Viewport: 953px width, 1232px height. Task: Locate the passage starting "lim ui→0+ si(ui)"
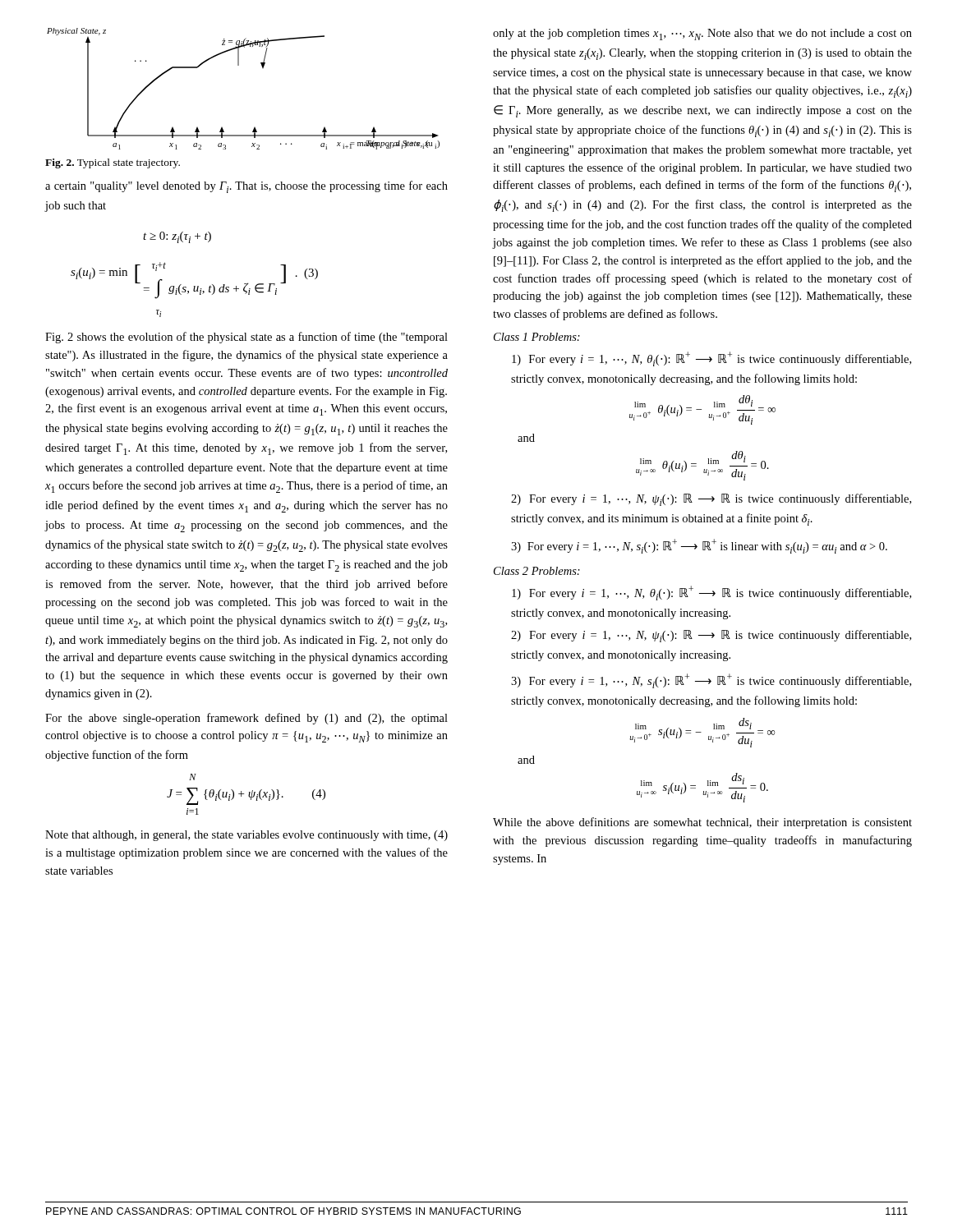point(702,733)
